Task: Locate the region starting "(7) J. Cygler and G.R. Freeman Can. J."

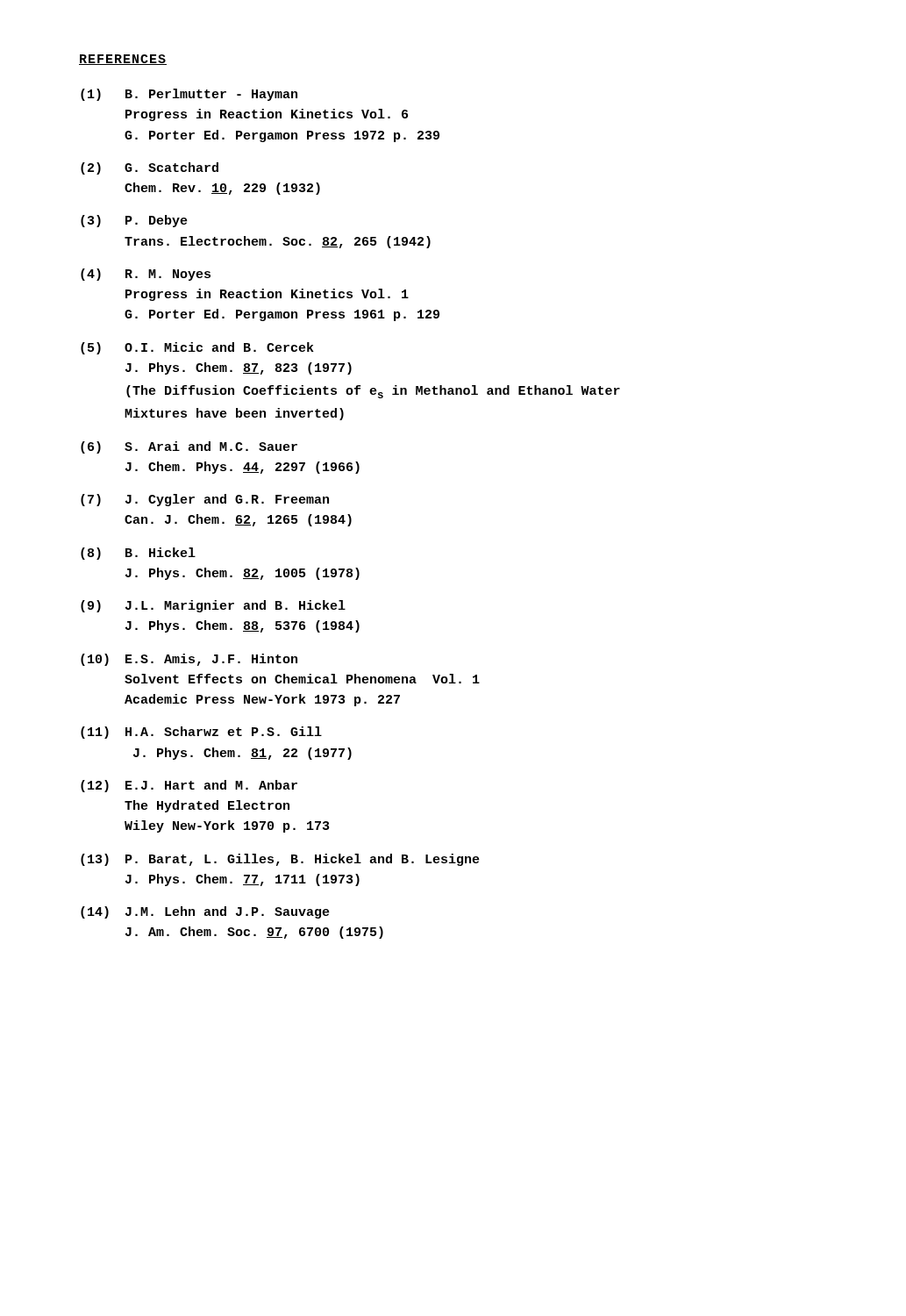Action: (205, 500)
